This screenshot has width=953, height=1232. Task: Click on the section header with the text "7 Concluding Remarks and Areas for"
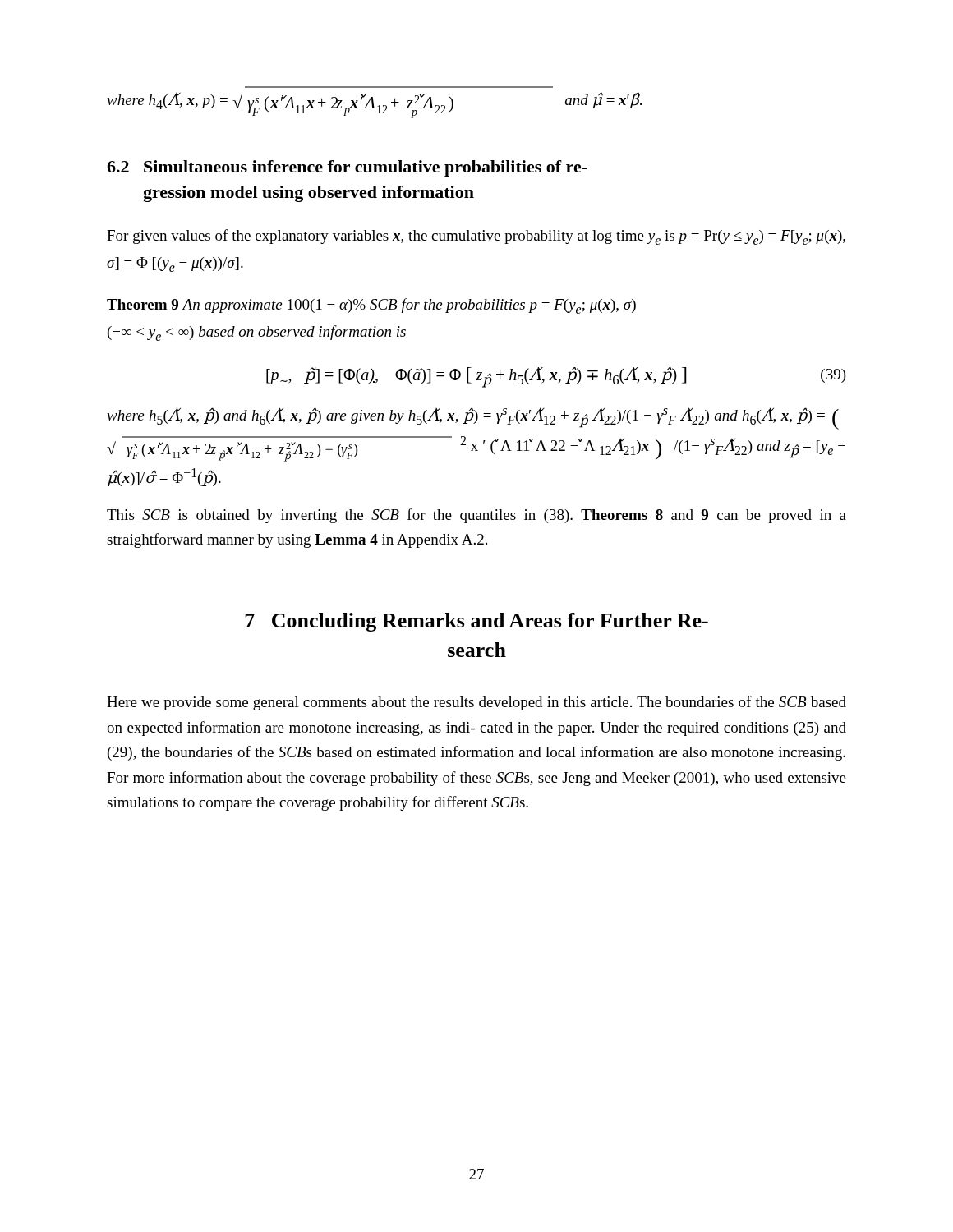[x=476, y=635]
